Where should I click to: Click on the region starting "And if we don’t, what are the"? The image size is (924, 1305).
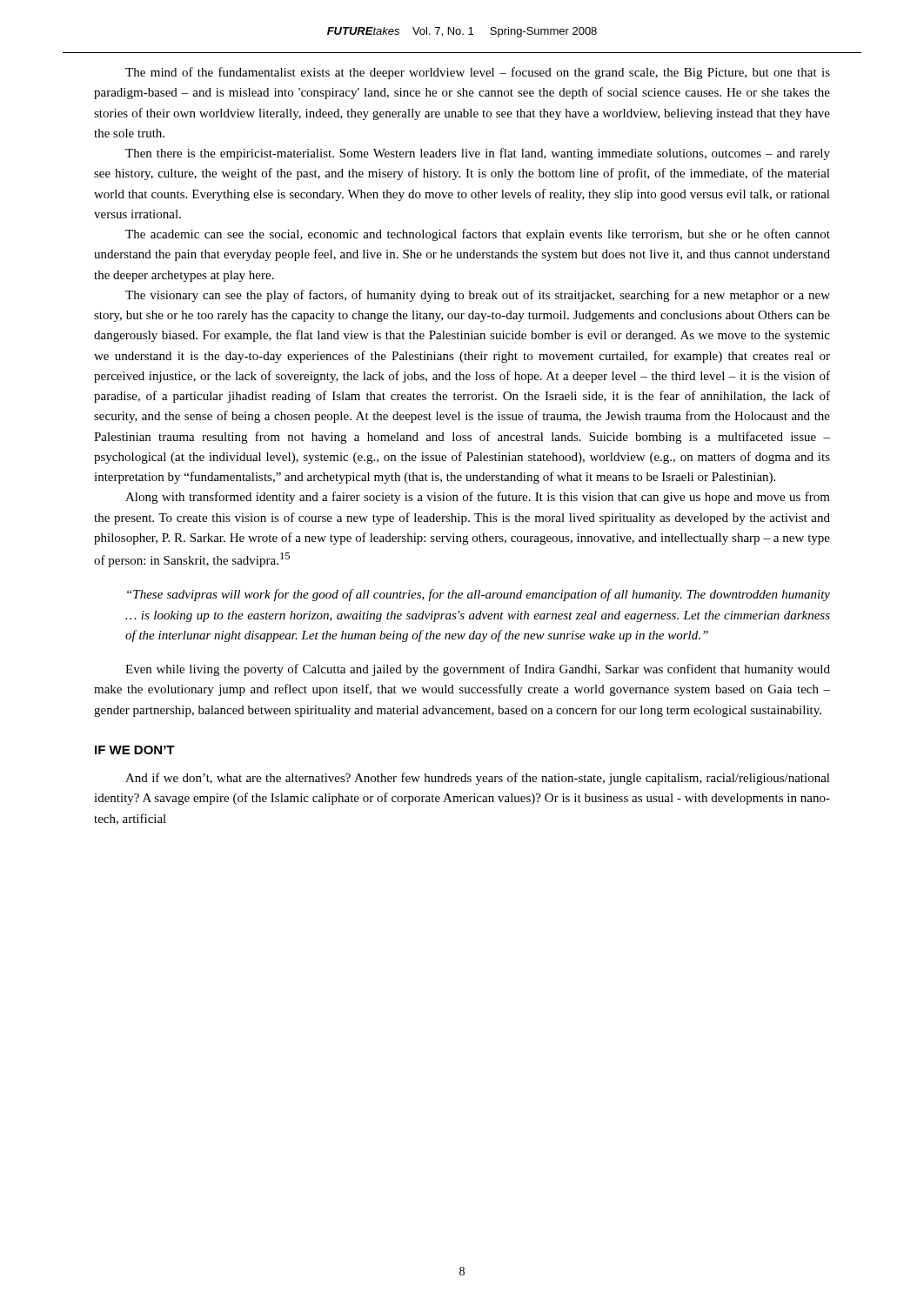pyautogui.click(x=462, y=799)
